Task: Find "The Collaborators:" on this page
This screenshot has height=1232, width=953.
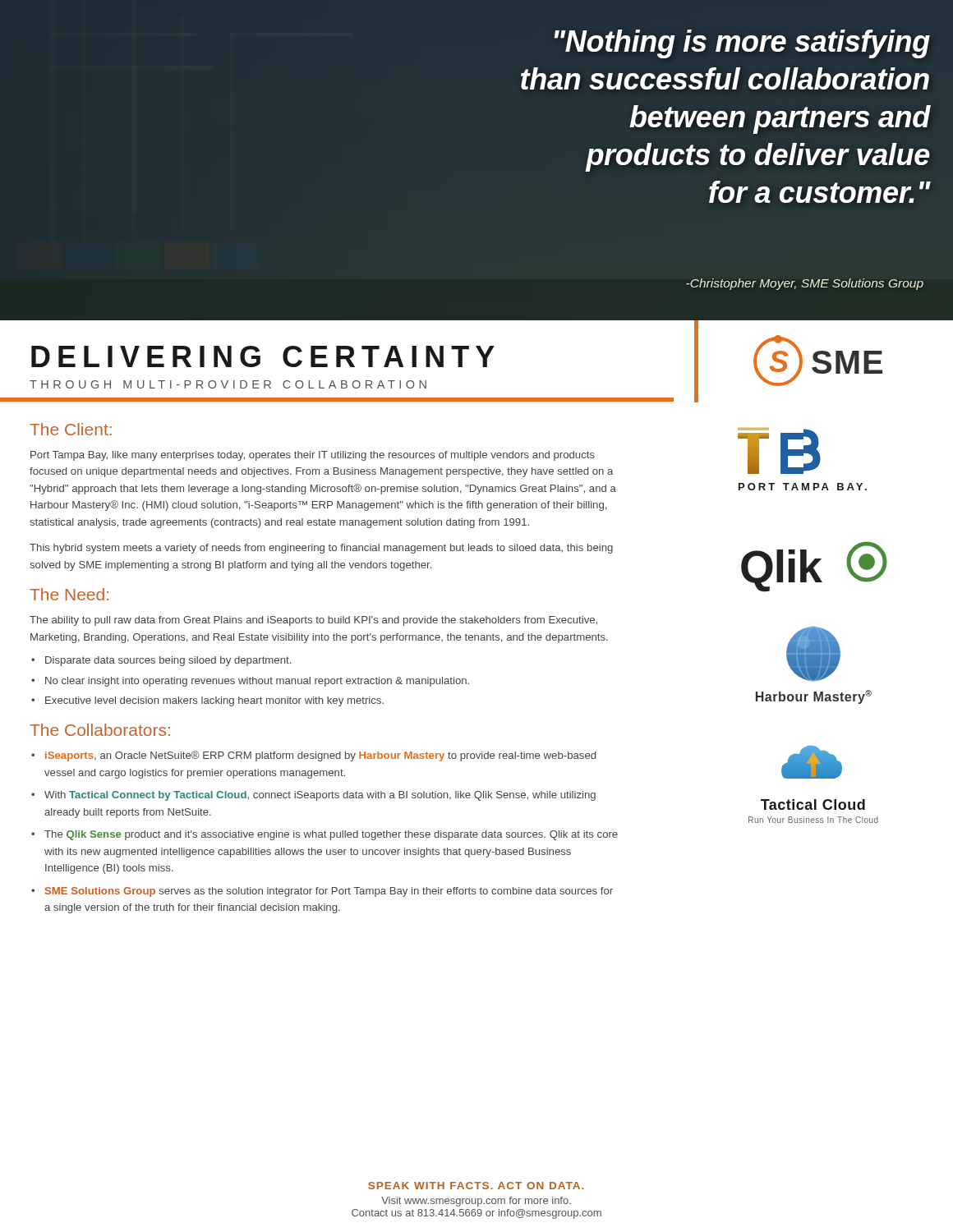Action: coord(101,730)
